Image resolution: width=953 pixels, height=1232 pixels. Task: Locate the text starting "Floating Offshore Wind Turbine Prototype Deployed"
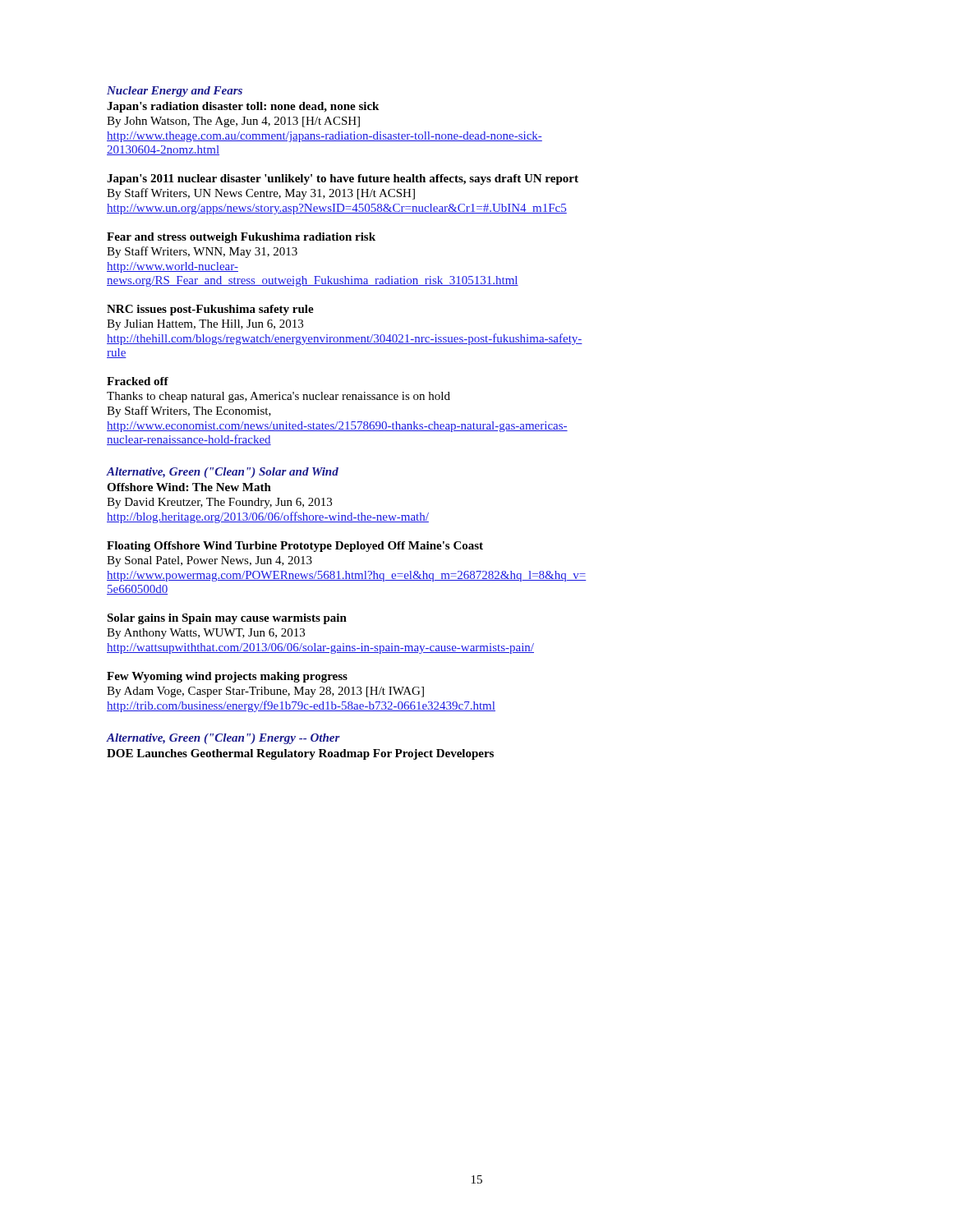coord(476,568)
